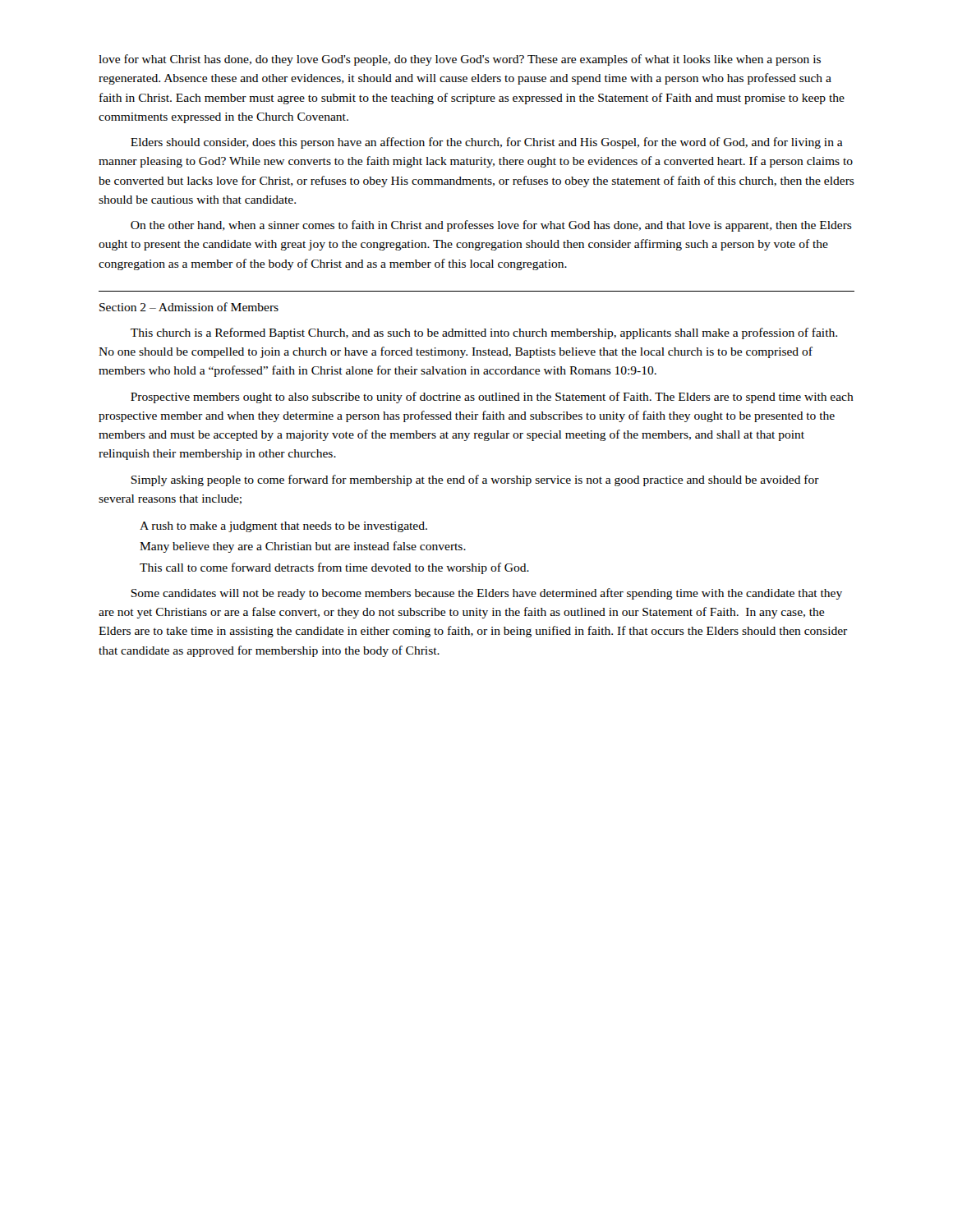Navigate to the region starting "This call to come forward"
This screenshot has height=1232, width=953.
(x=335, y=567)
